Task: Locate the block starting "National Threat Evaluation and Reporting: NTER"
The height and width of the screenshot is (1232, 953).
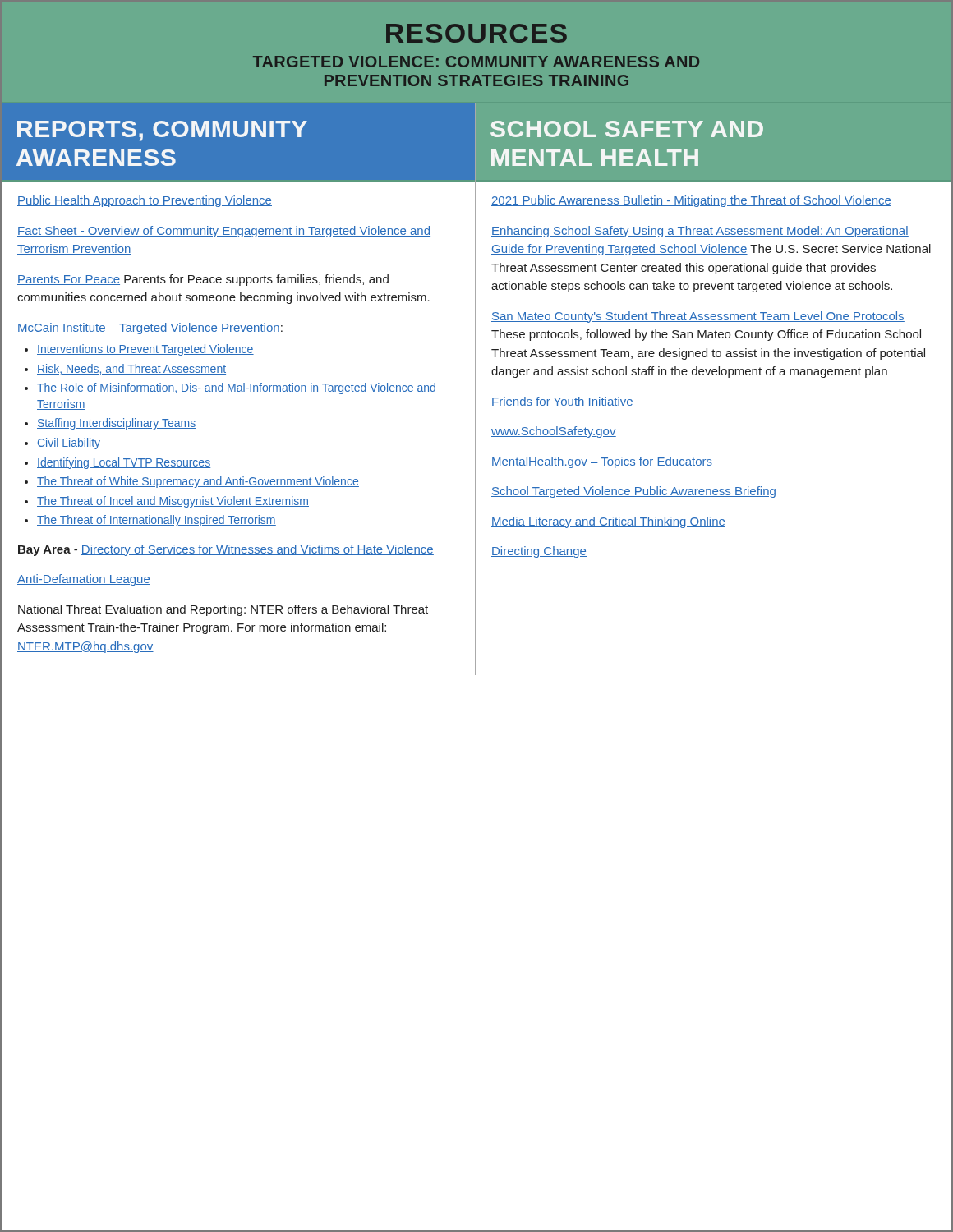Action: pyautogui.click(x=223, y=627)
